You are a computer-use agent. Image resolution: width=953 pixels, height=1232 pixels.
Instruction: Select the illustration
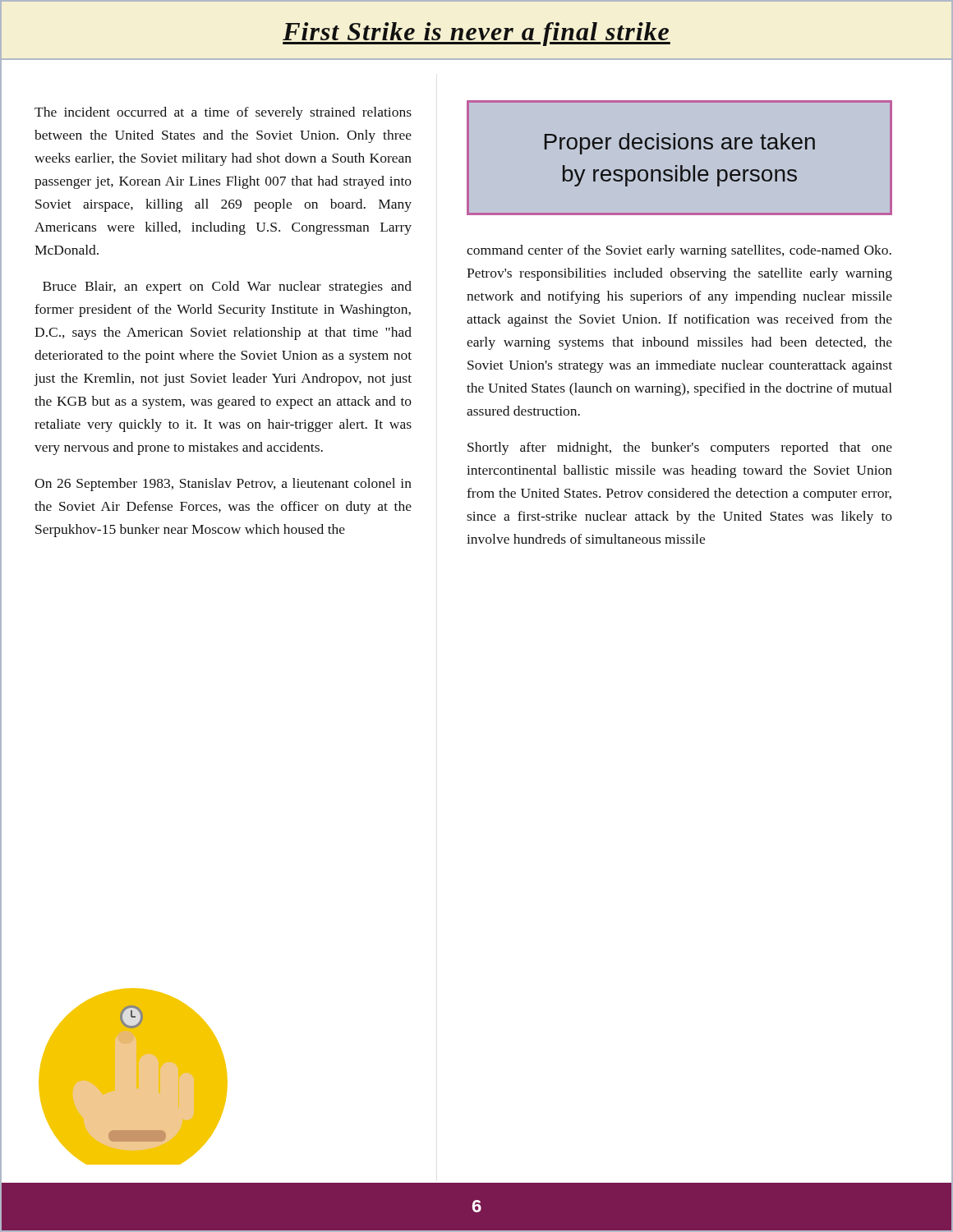point(133,1070)
